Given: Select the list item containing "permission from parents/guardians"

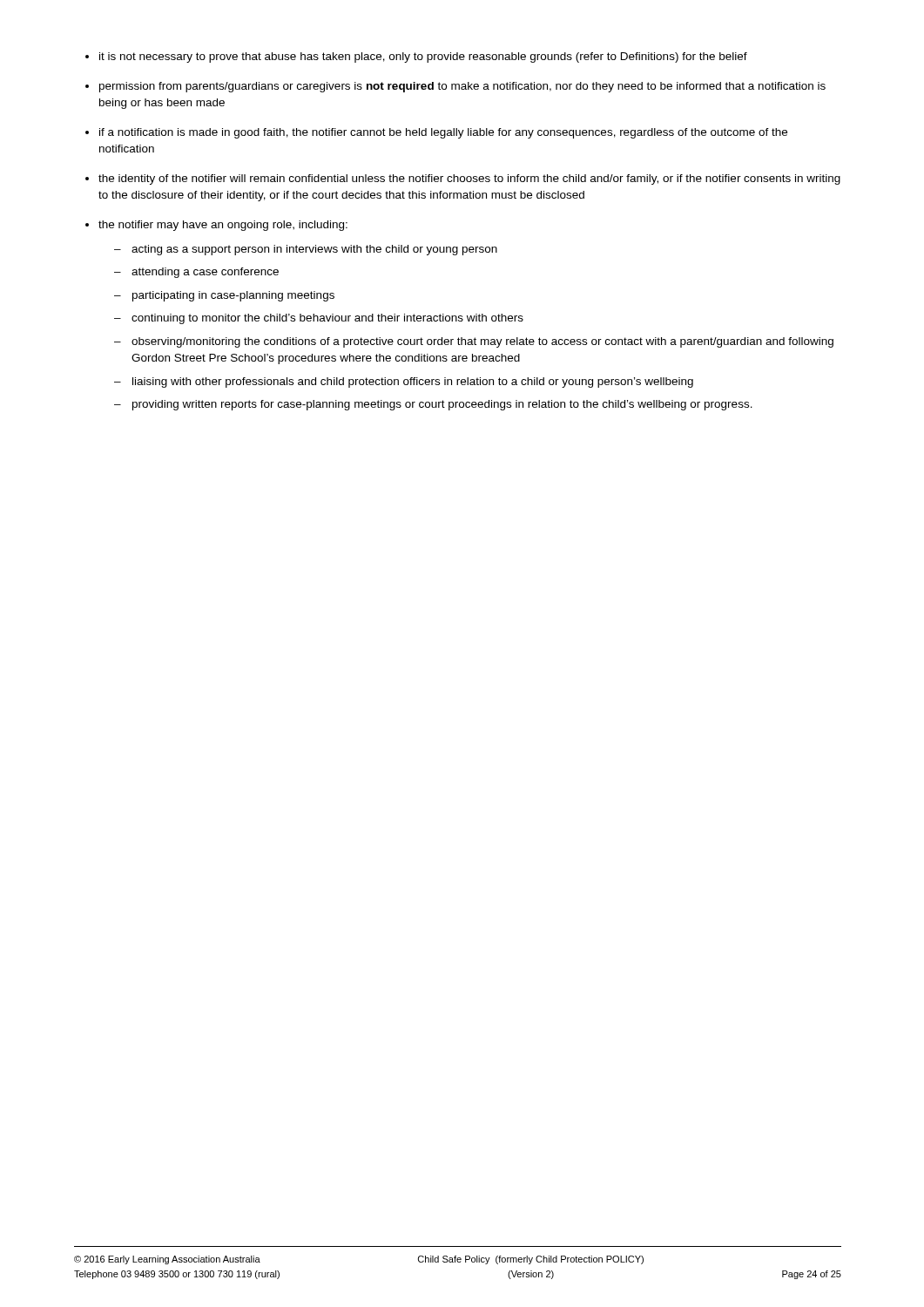Looking at the screenshot, I should pos(462,94).
